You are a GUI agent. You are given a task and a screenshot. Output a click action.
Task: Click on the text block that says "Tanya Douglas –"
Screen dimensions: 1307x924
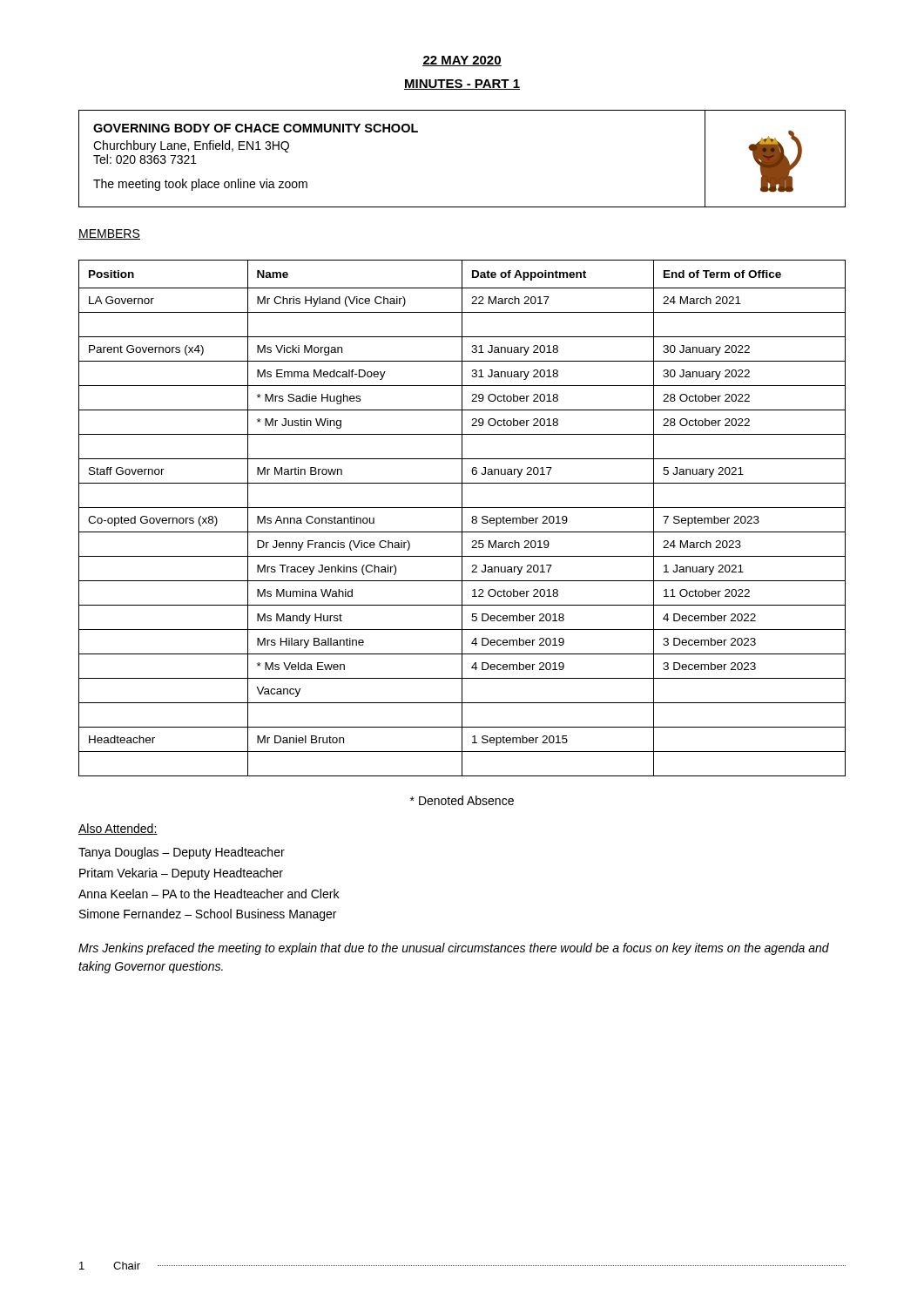click(209, 883)
